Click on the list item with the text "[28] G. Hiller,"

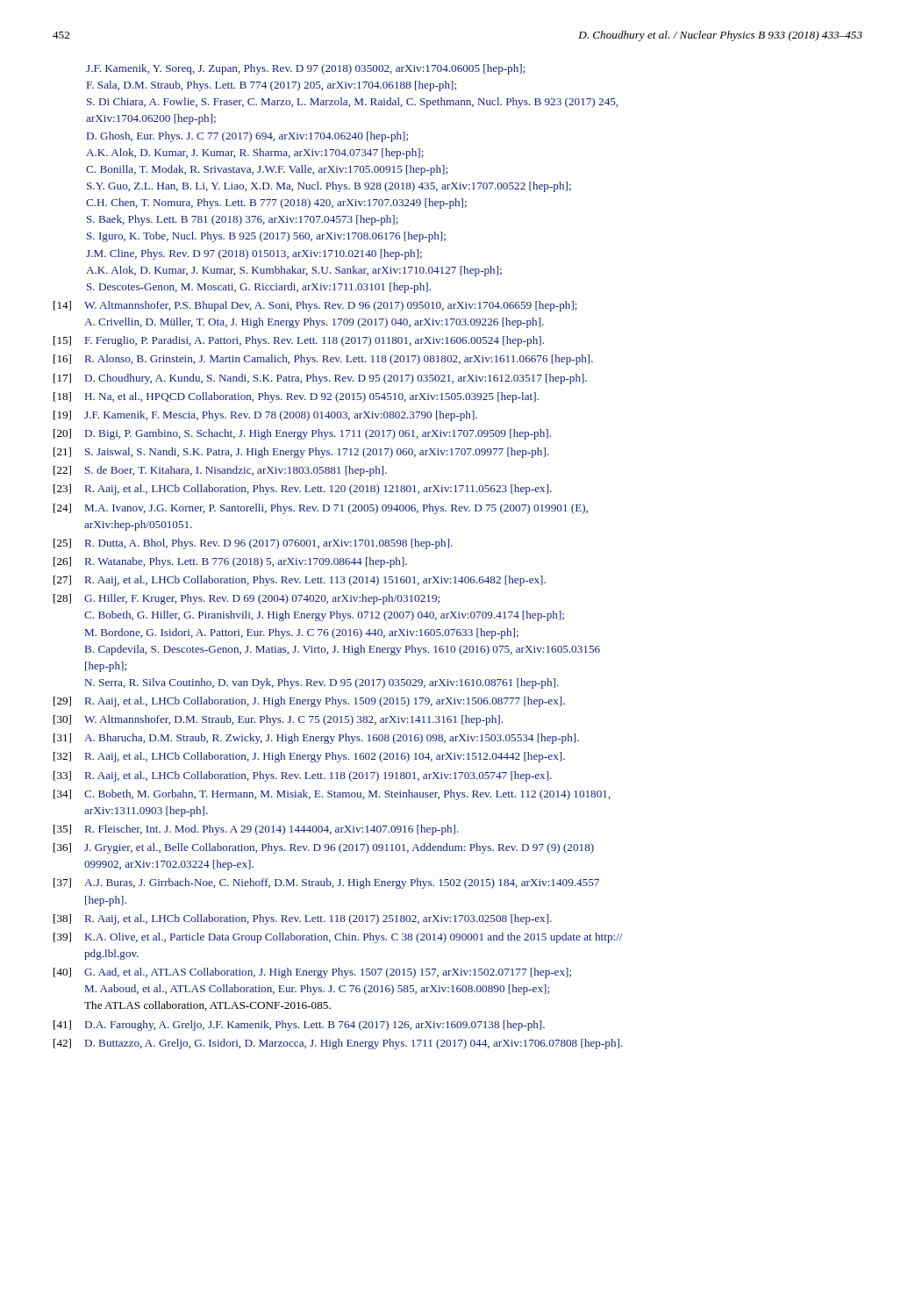[458, 640]
